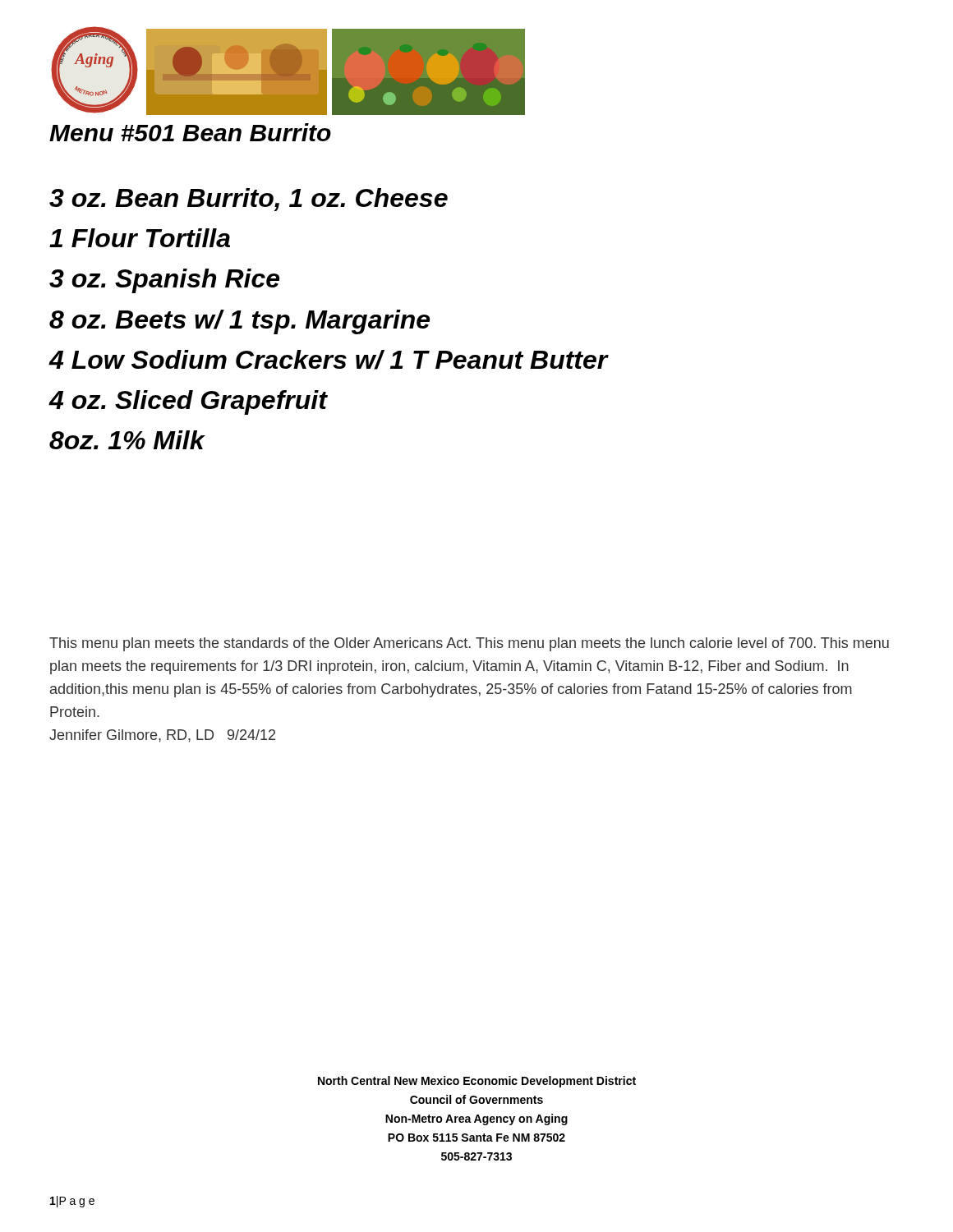Locate the list item with the text "8oz. 1% Milk"
This screenshot has height=1232, width=953.
point(127,440)
